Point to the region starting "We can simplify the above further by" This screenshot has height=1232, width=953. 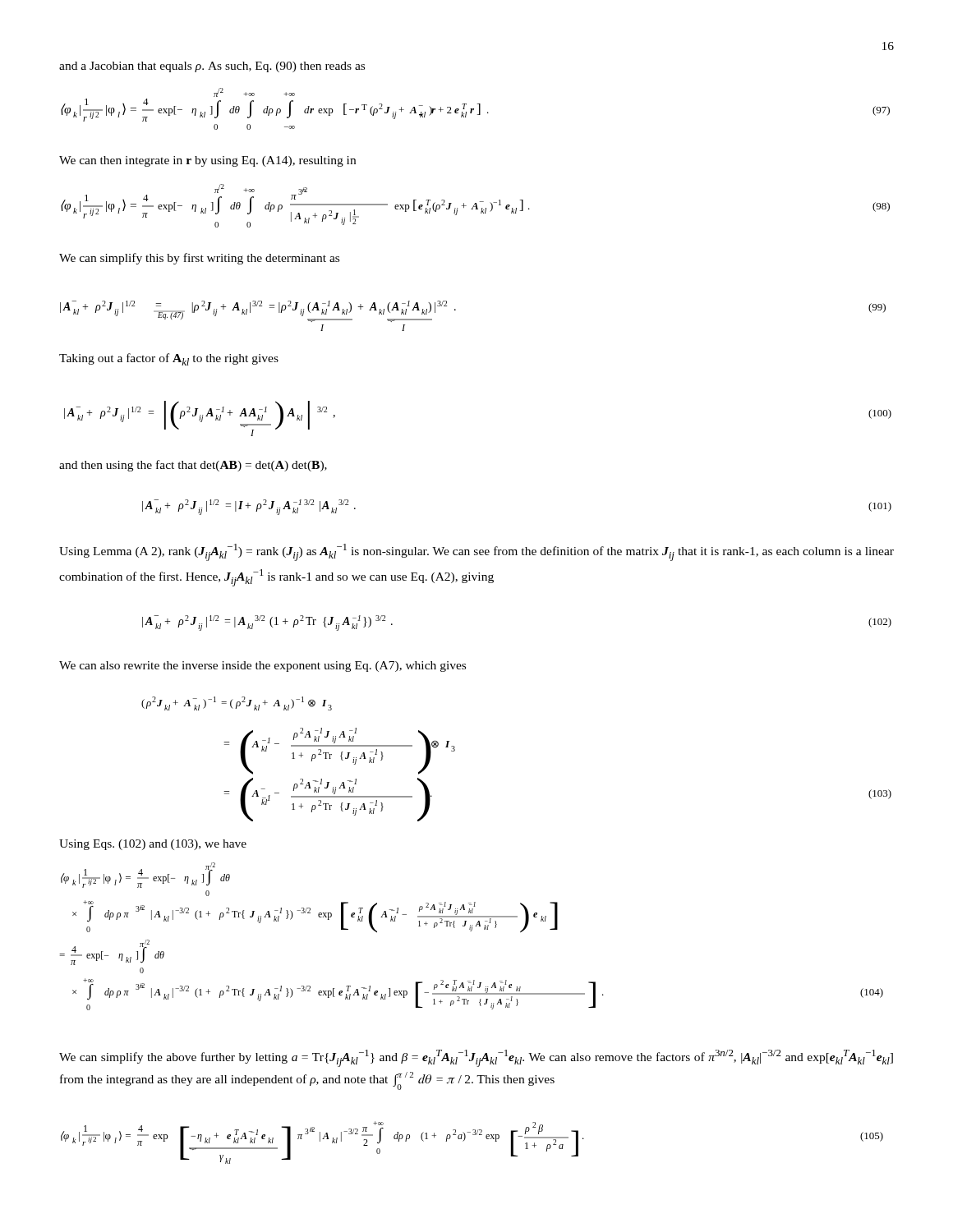pyautogui.click(x=476, y=1068)
